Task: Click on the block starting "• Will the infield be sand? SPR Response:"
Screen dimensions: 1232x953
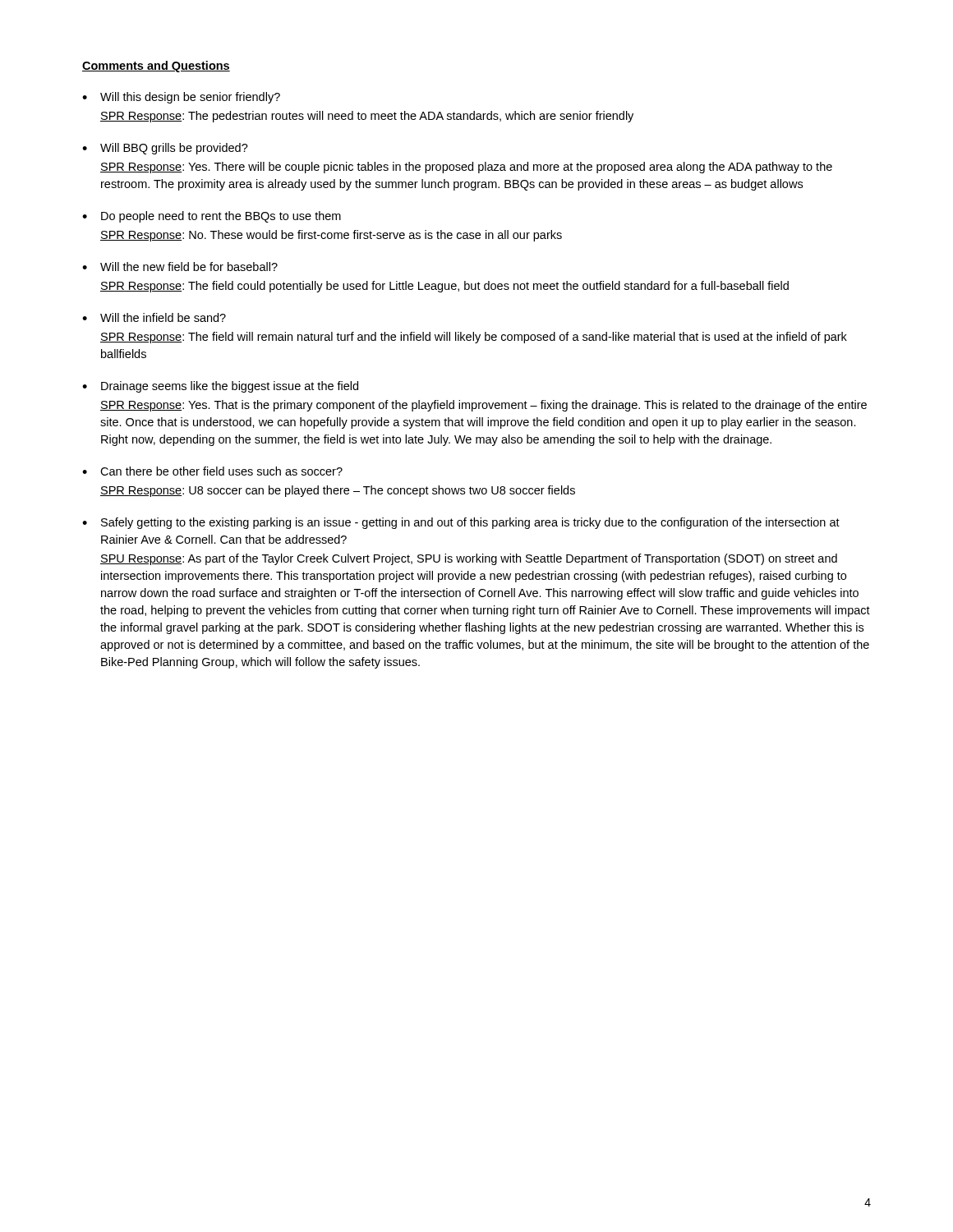Action: pyautogui.click(x=476, y=336)
